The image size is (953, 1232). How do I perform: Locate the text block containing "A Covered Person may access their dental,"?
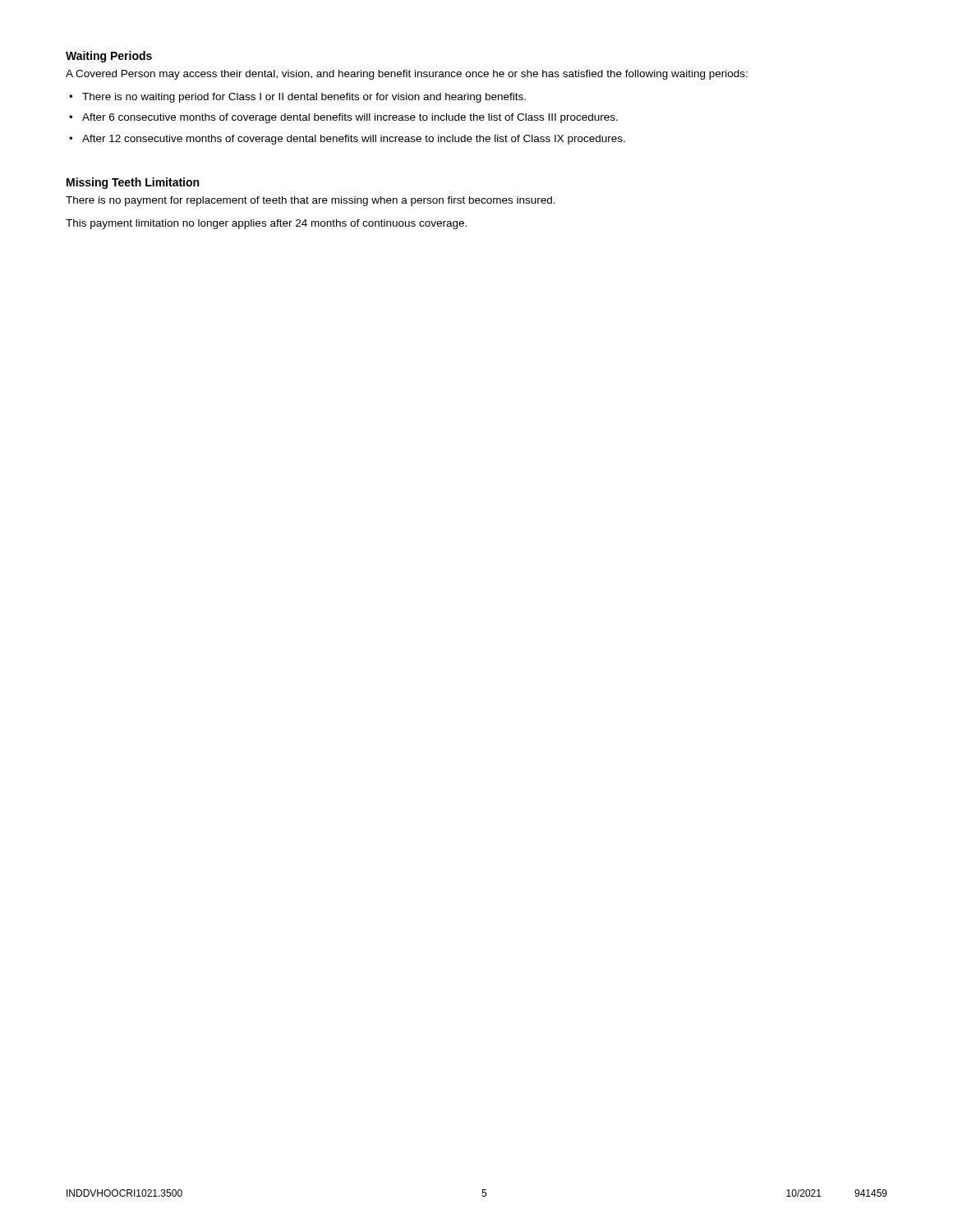point(407,74)
